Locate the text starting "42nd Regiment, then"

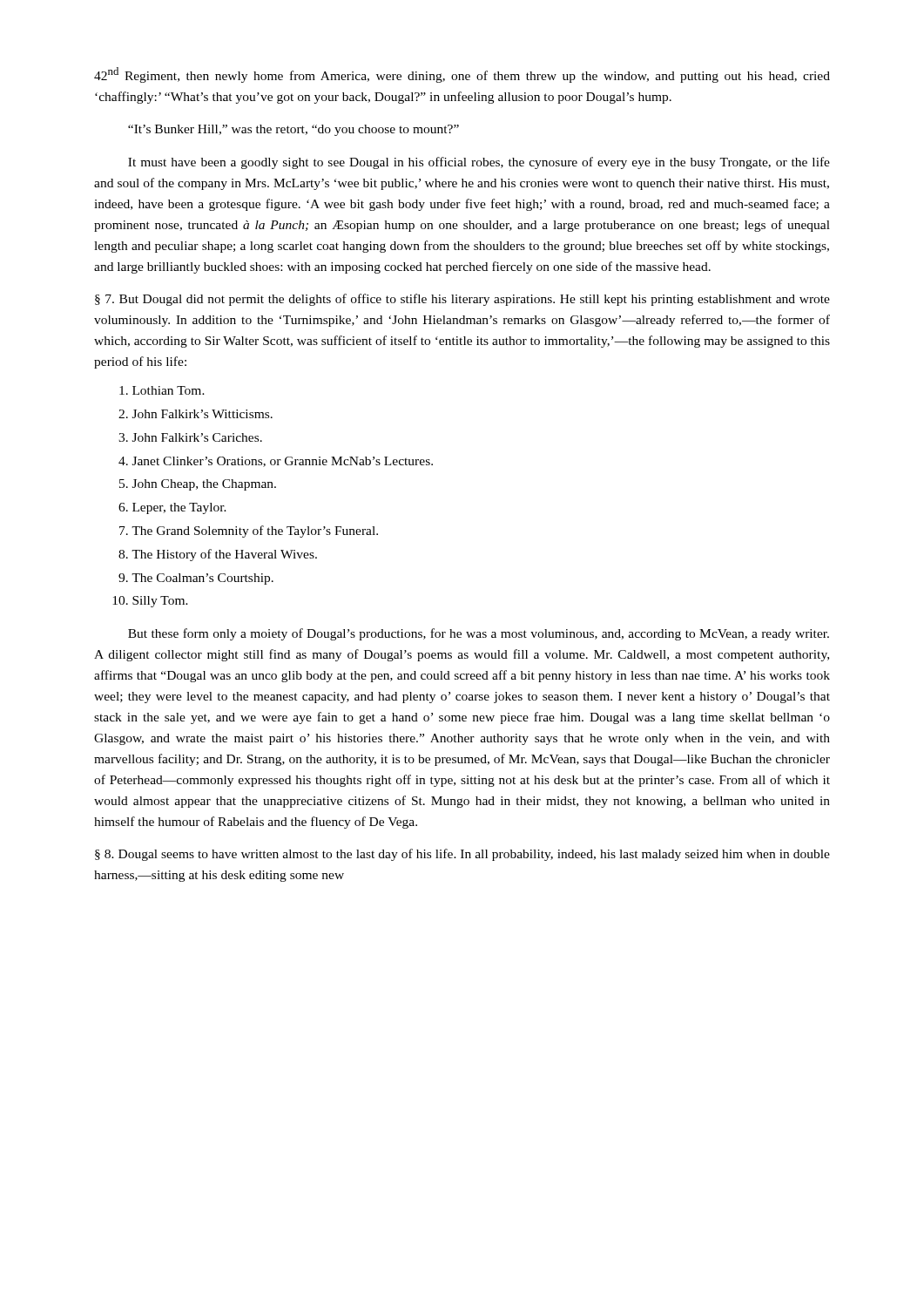coord(462,85)
